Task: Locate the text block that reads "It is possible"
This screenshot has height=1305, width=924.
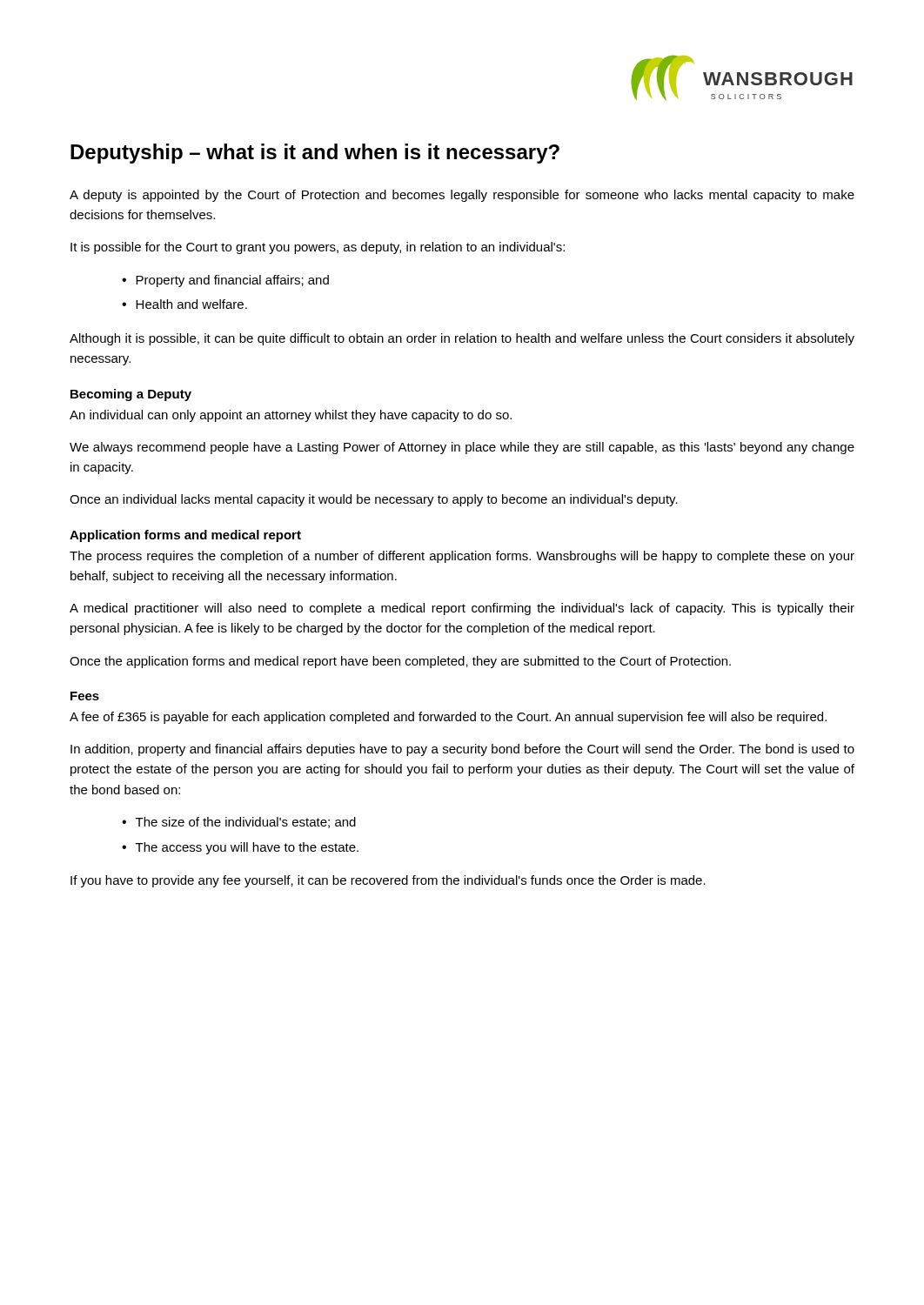Action: (318, 247)
